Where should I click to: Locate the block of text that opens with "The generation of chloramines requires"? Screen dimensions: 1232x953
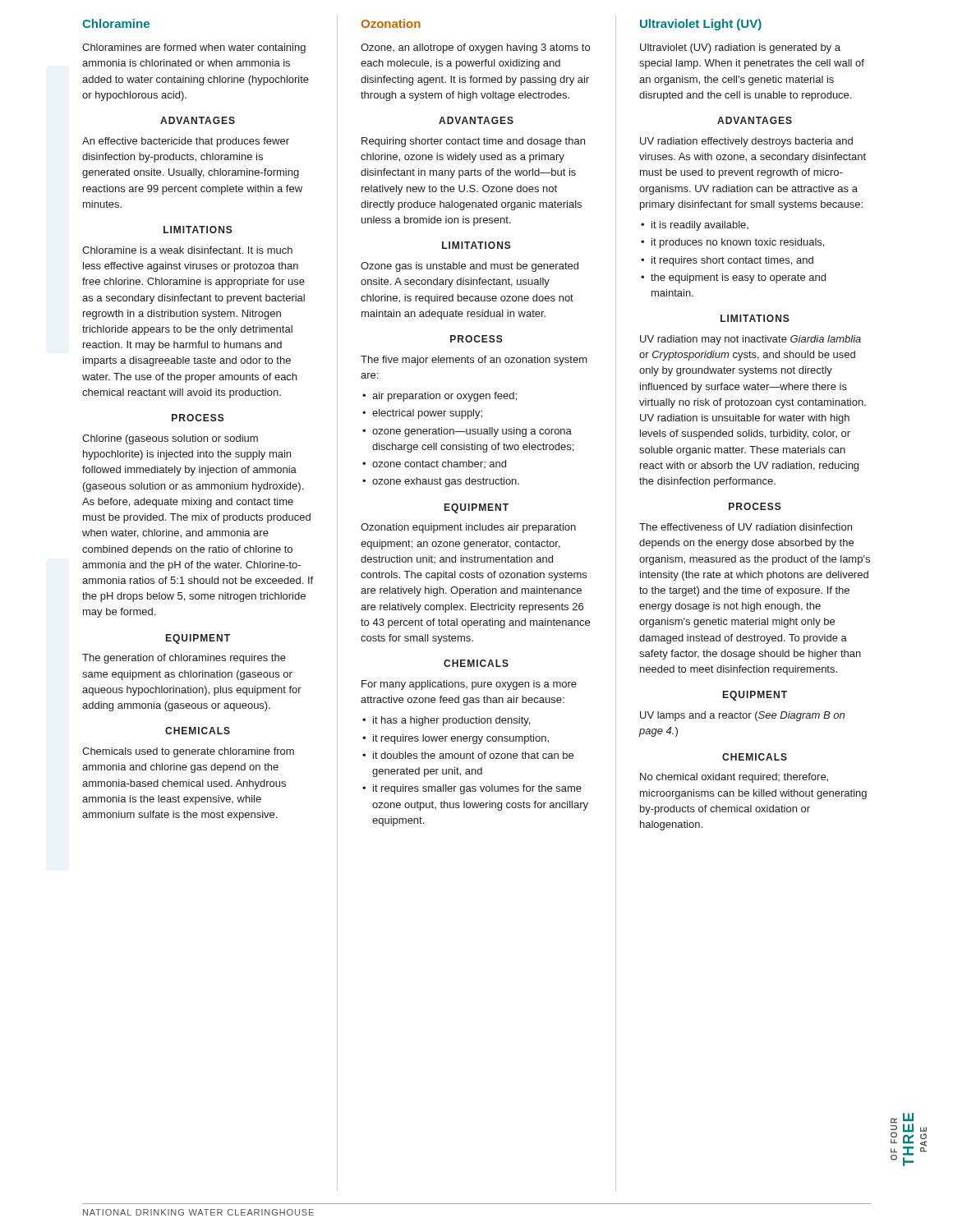tap(198, 682)
